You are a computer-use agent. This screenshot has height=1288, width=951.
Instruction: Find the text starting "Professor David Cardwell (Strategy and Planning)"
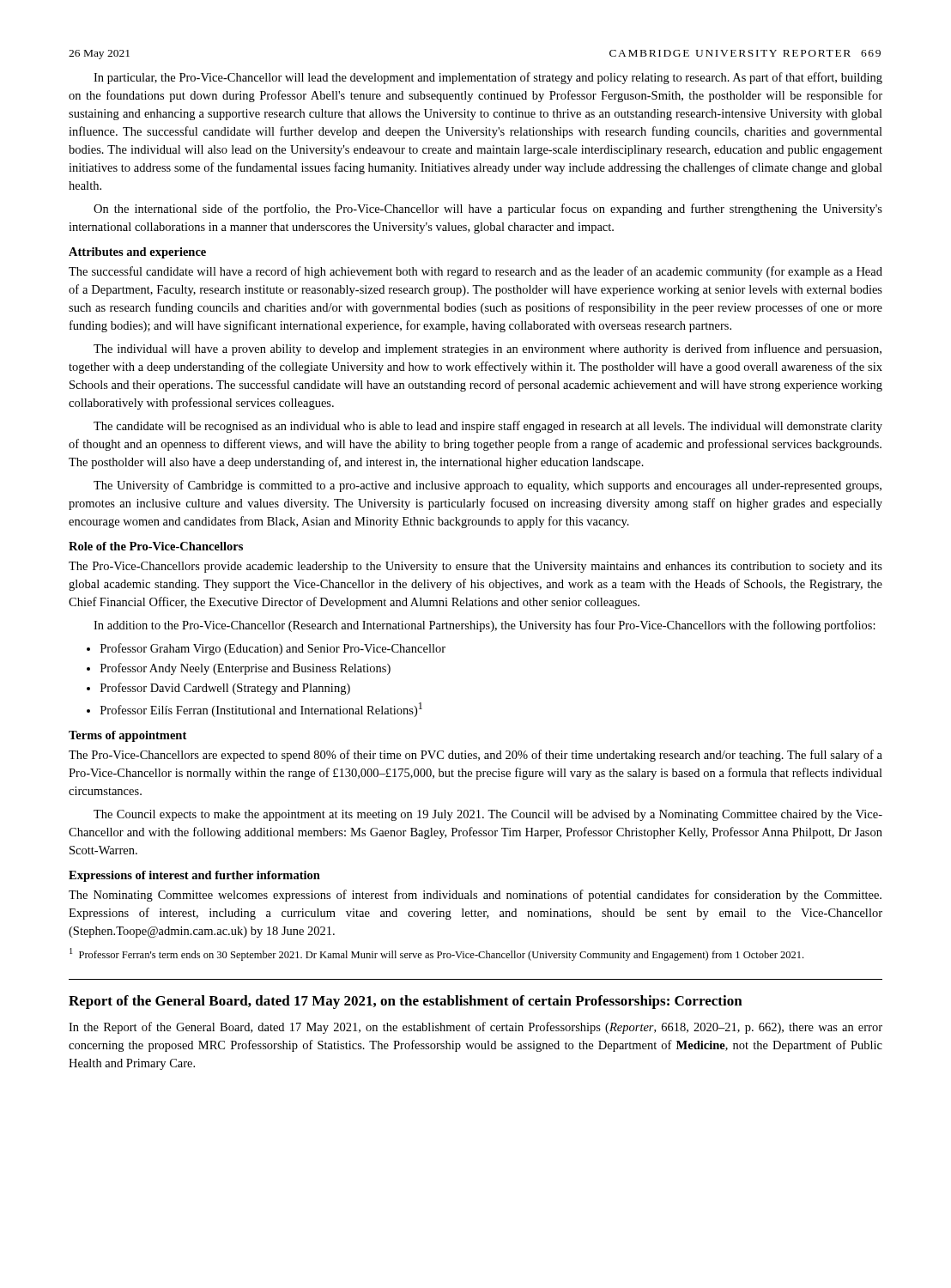coord(225,688)
